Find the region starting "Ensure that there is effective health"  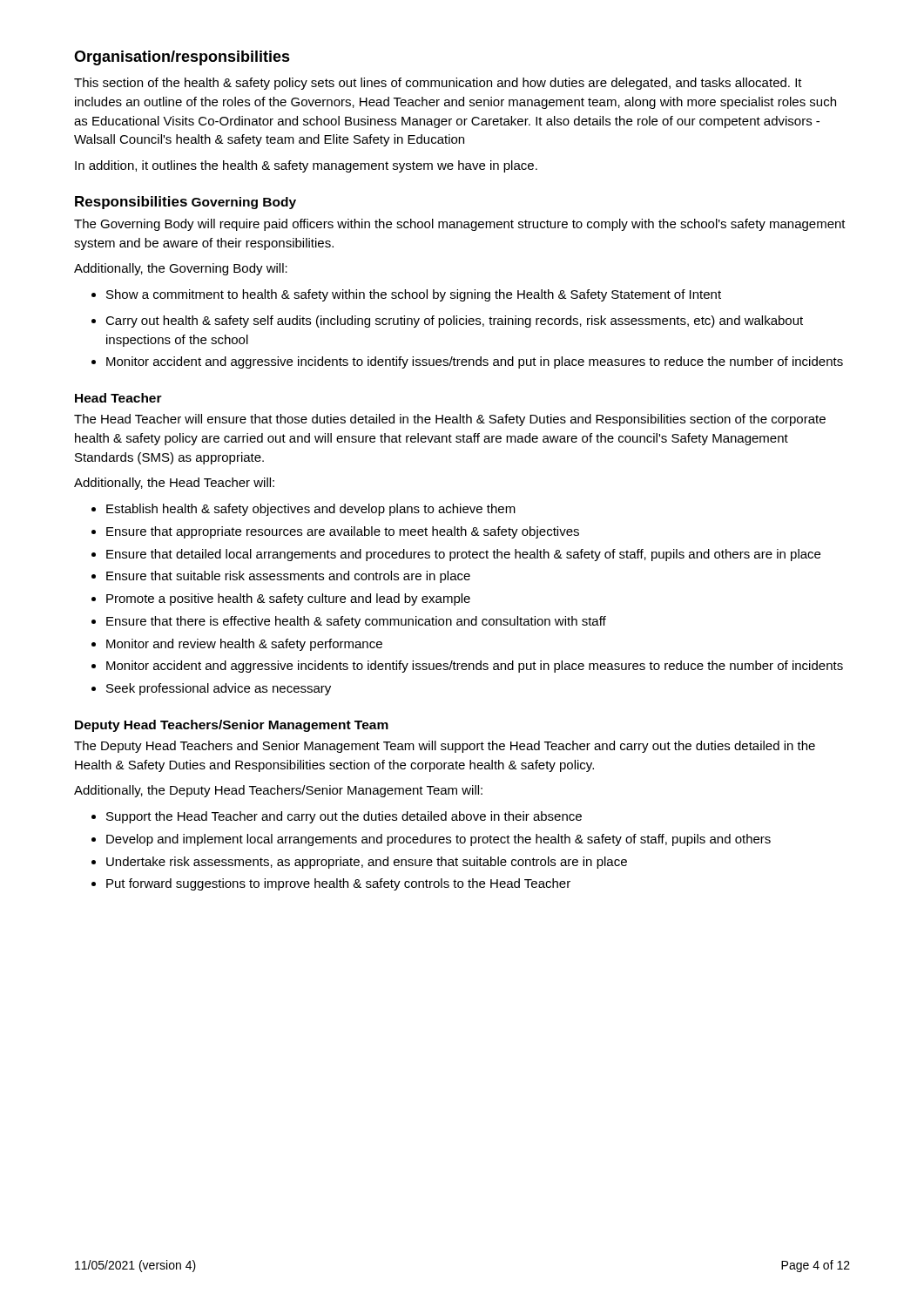tap(462, 621)
